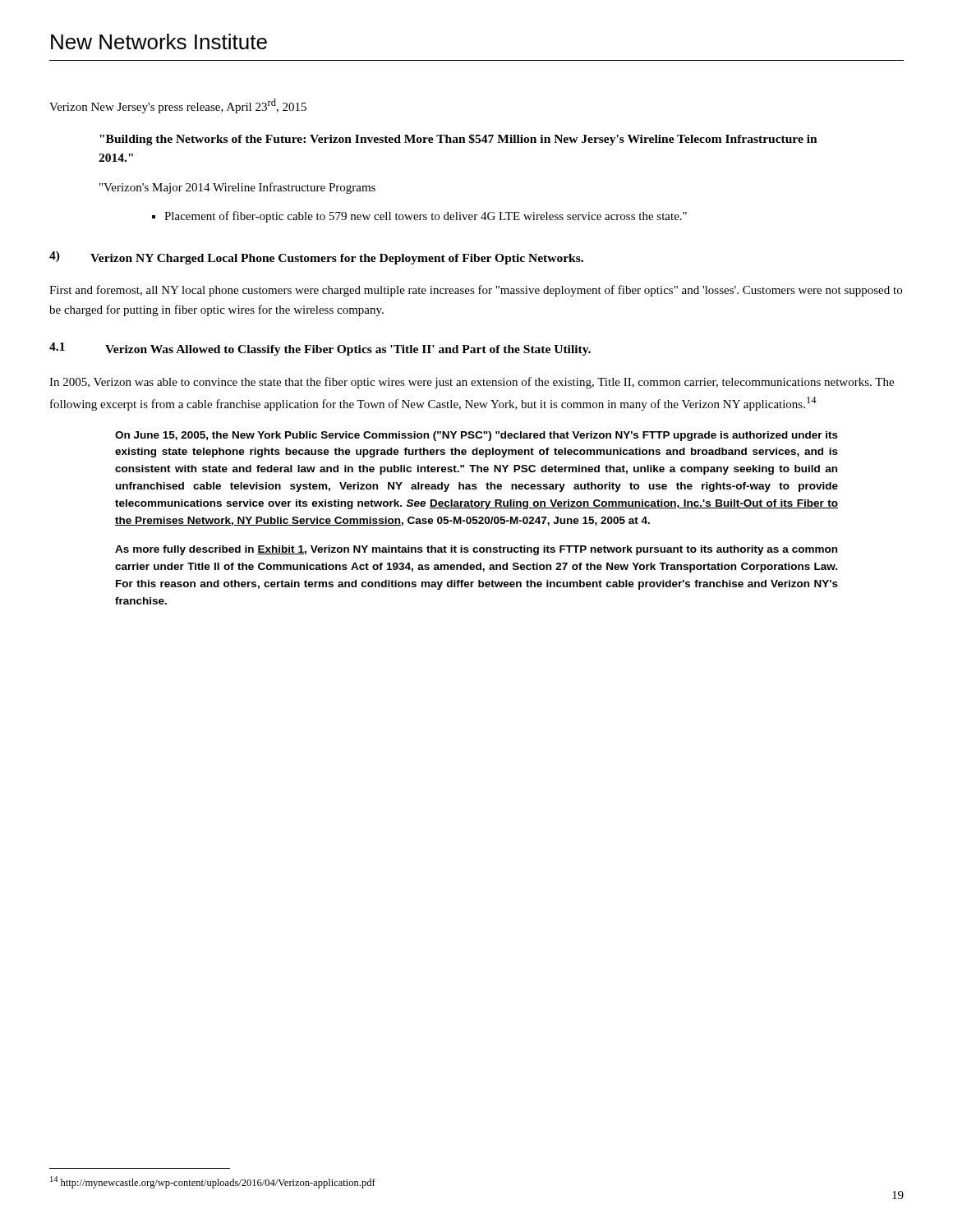Viewport: 953px width, 1232px height.
Task: Locate the element starting "4) Verizon NY Charged Local Phone"
Action: click(x=317, y=258)
